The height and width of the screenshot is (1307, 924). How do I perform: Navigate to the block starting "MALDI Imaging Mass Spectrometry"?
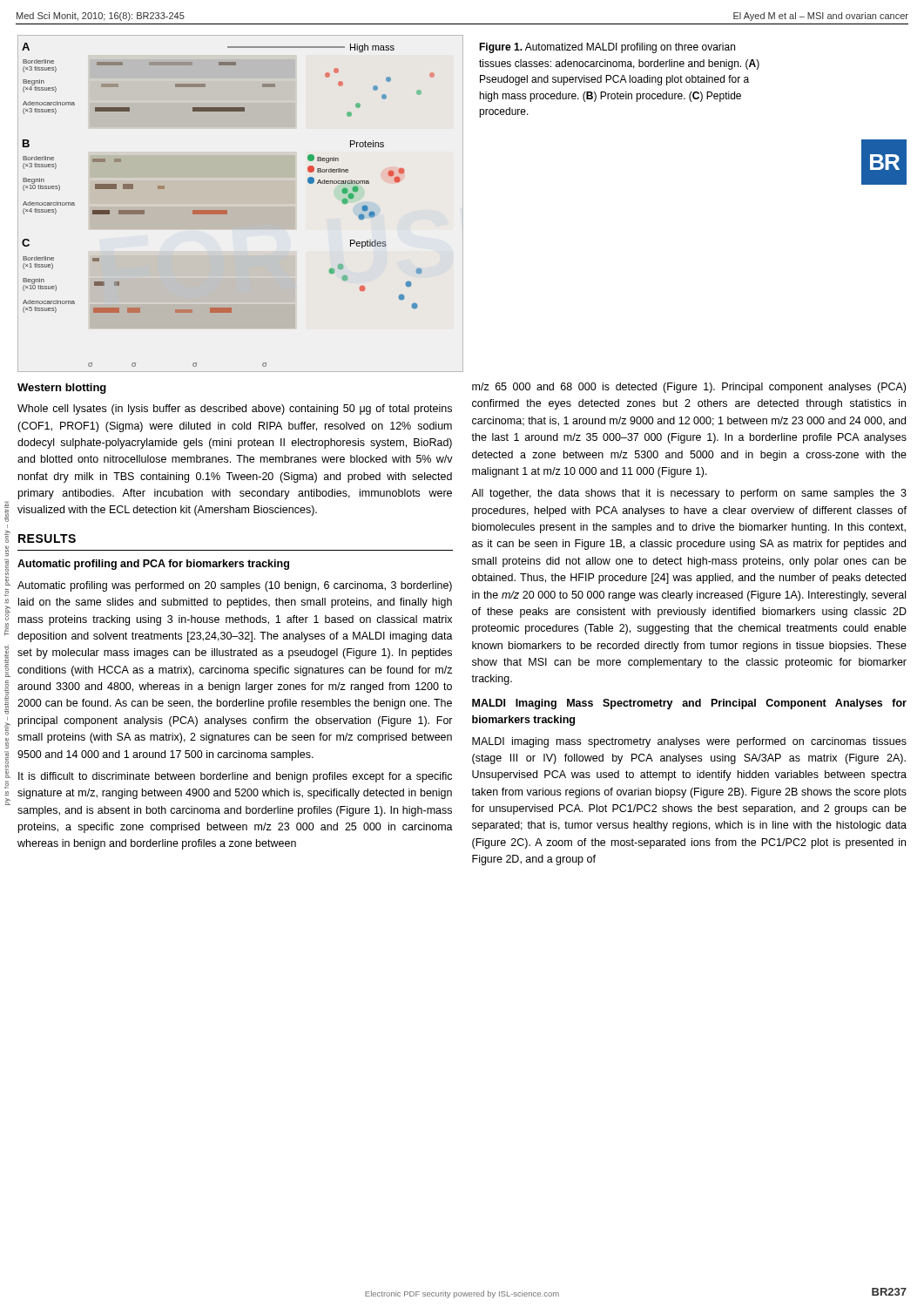click(689, 711)
